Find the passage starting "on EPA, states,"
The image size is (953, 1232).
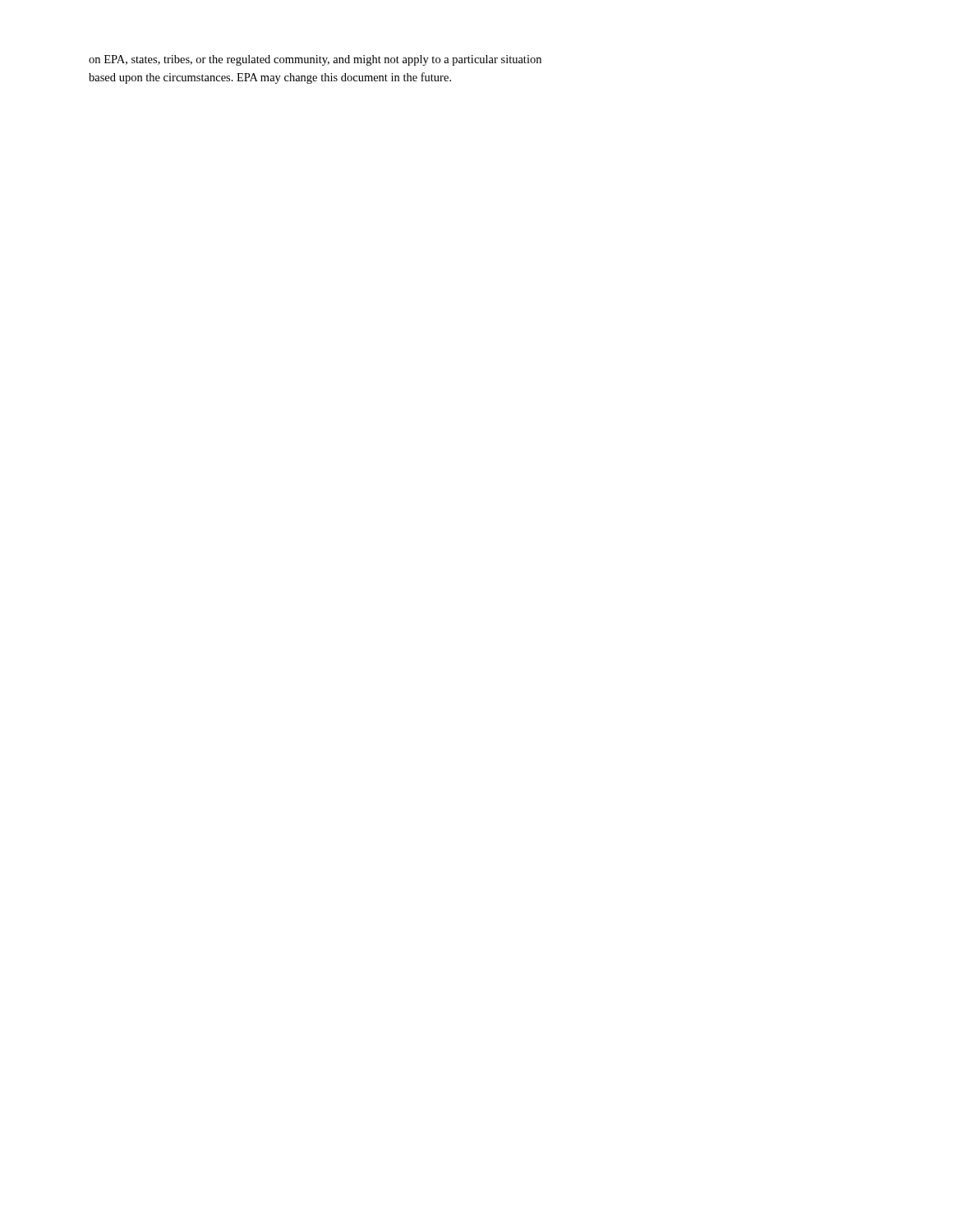pos(315,68)
